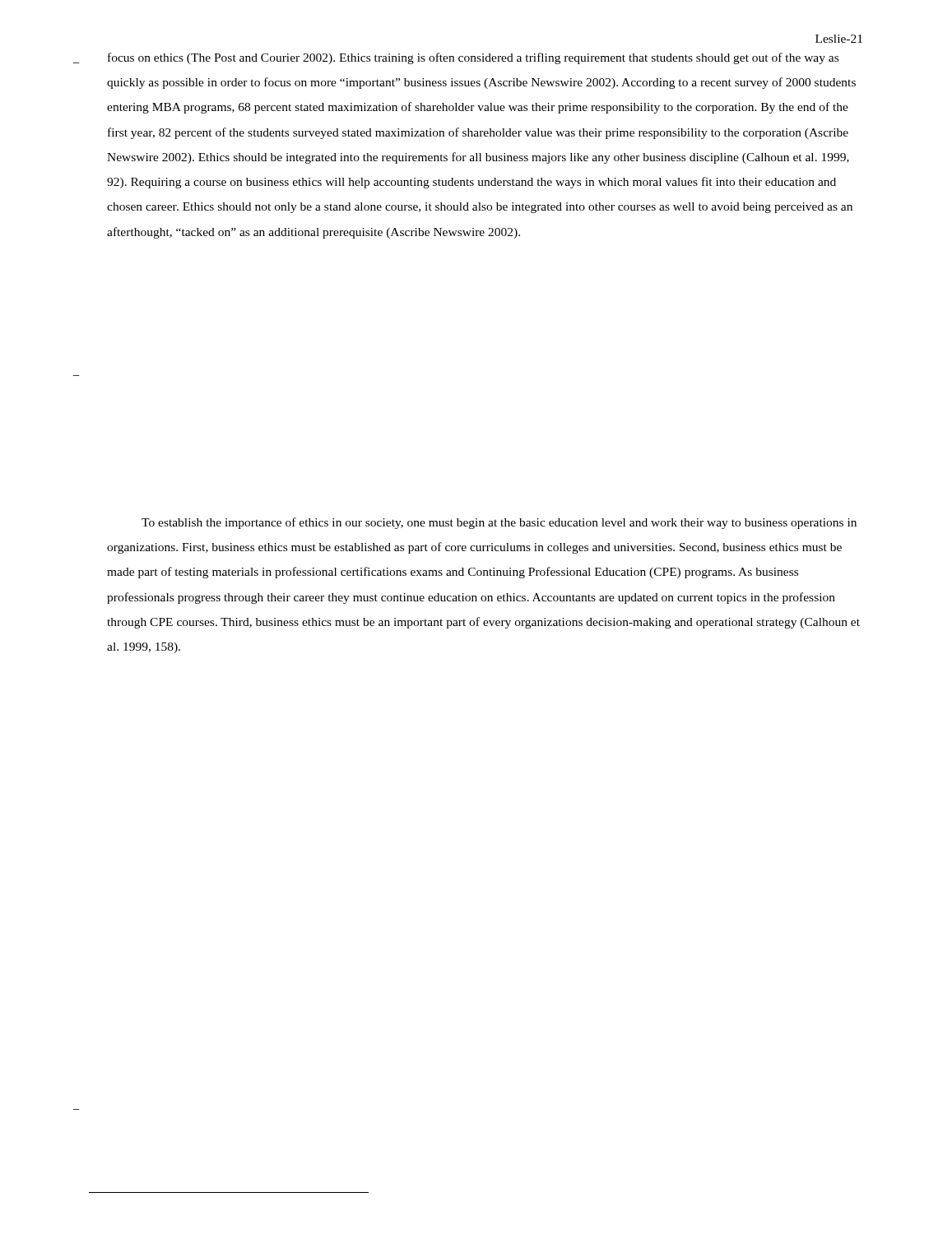Point to the block starting "To establish the importance"
Image resolution: width=952 pixels, height=1234 pixels.
point(483,584)
